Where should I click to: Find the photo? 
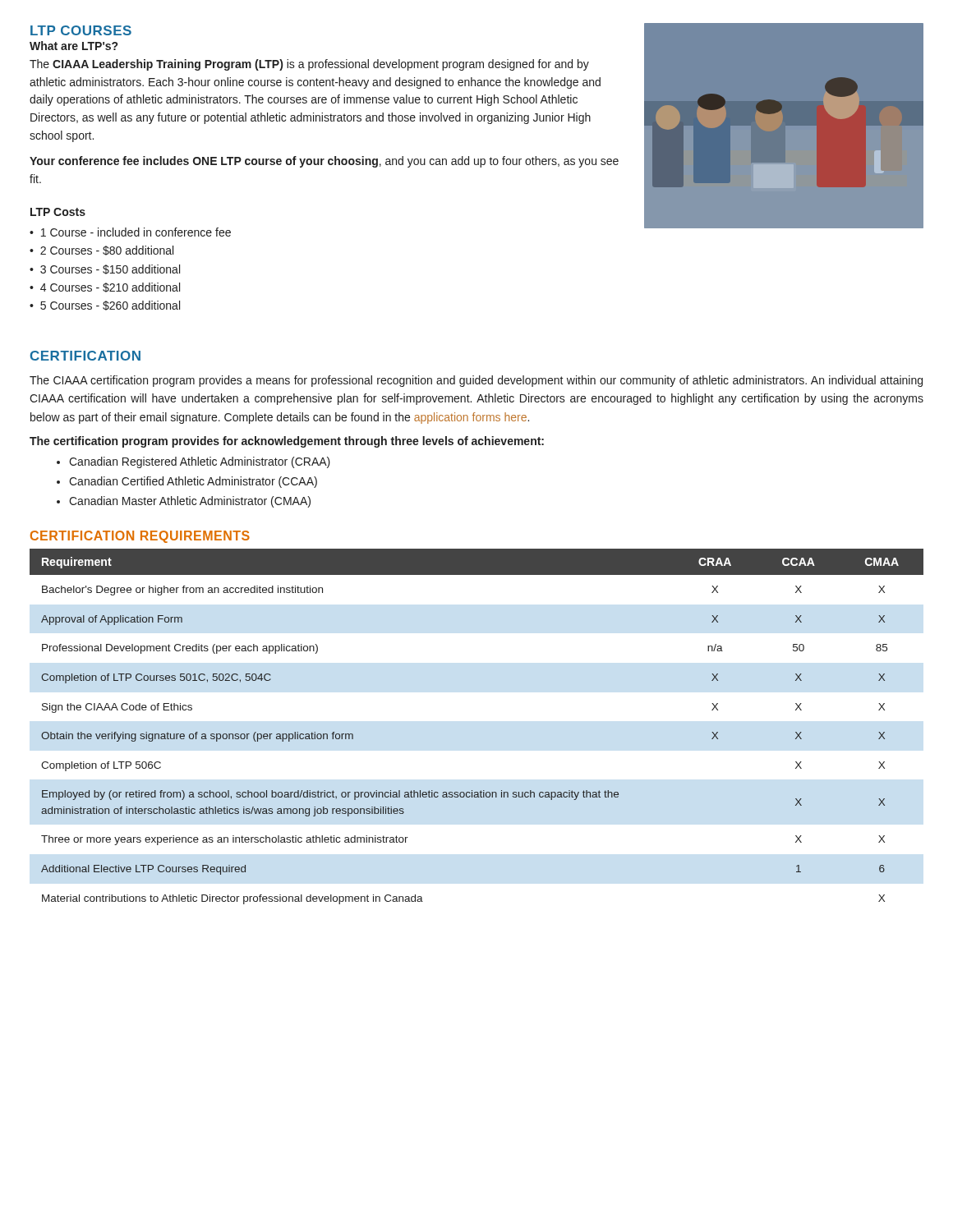[784, 126]
